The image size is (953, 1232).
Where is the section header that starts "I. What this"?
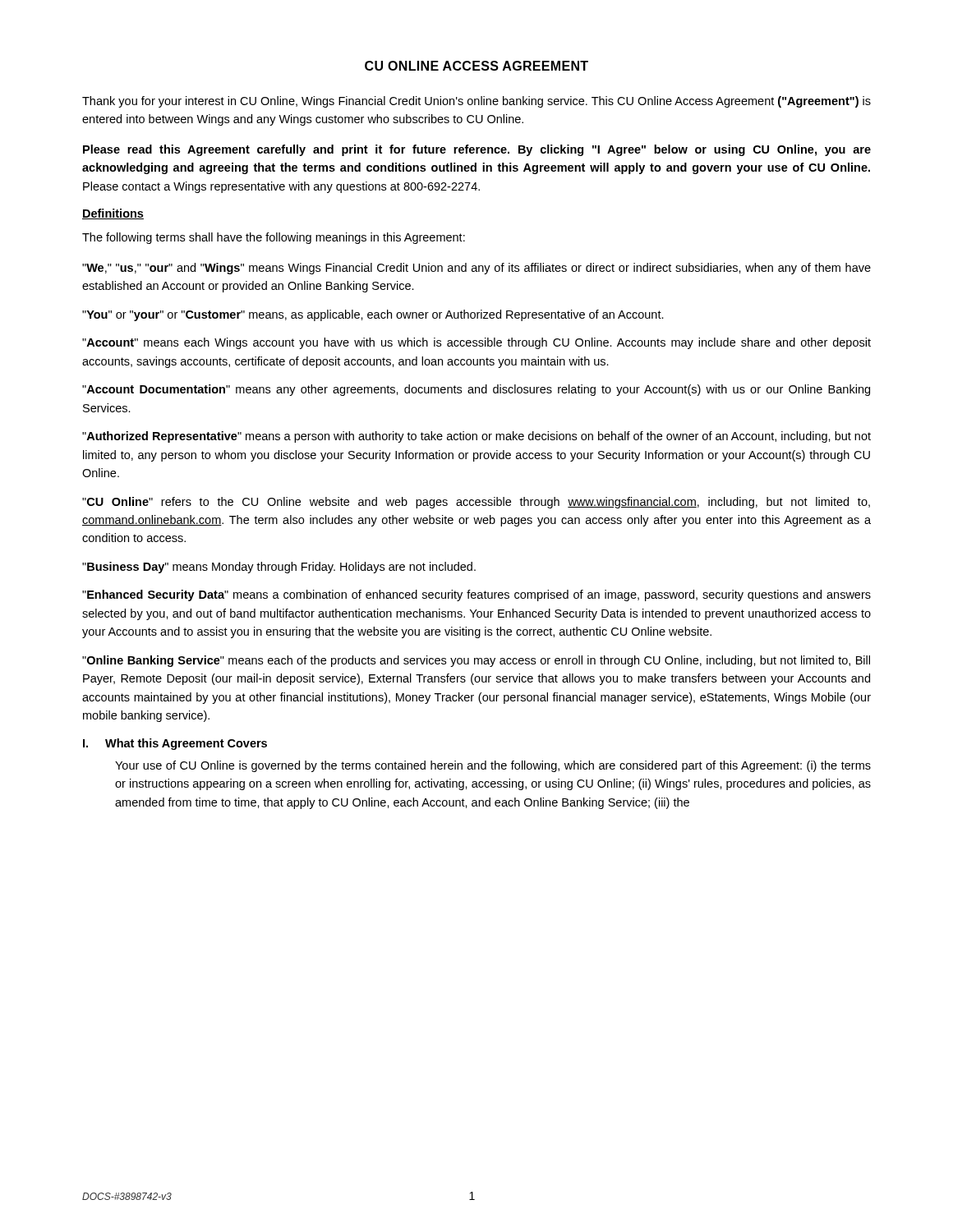[x=175, y=743]
